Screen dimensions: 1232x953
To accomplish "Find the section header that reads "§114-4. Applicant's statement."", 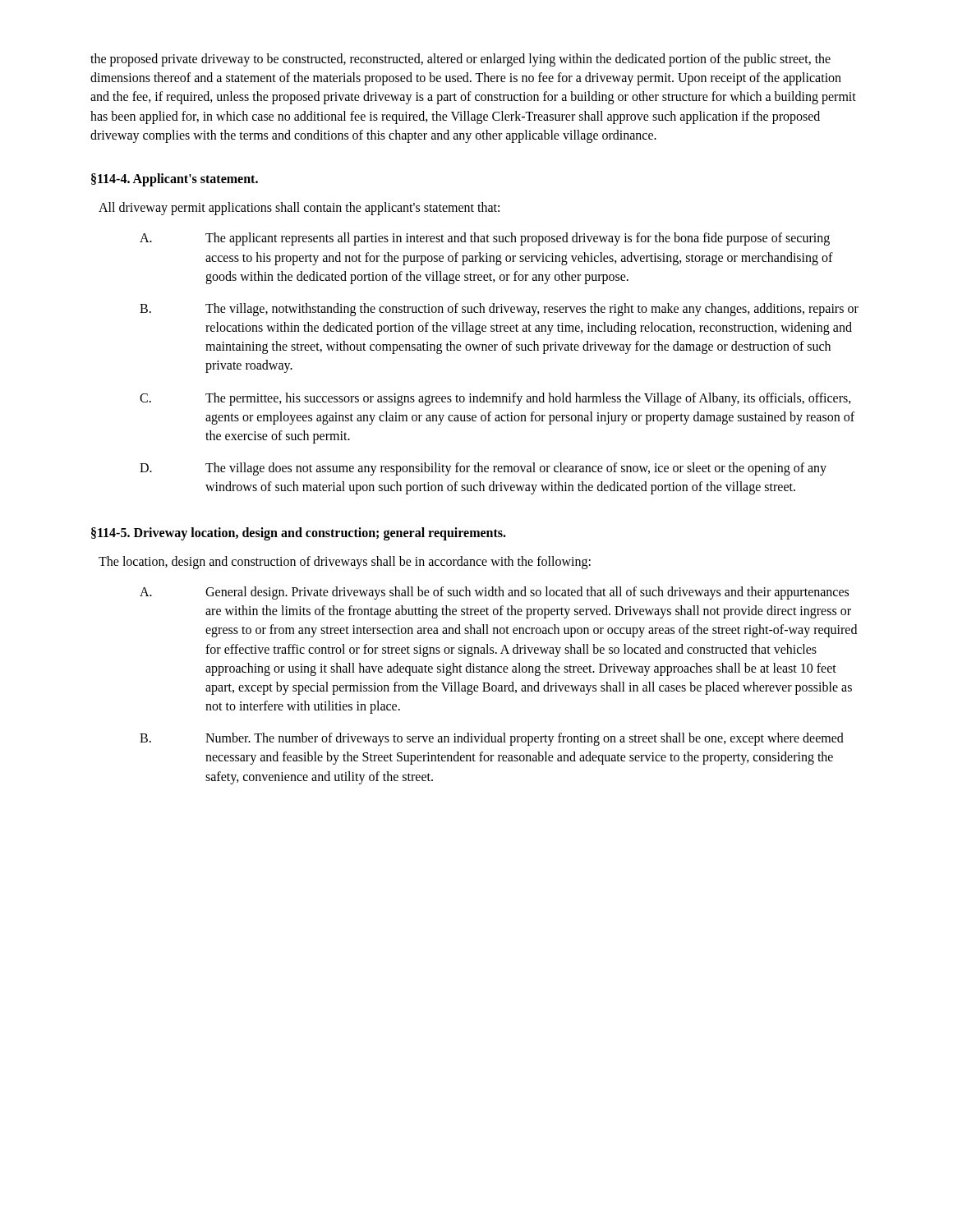I will 174,179.
